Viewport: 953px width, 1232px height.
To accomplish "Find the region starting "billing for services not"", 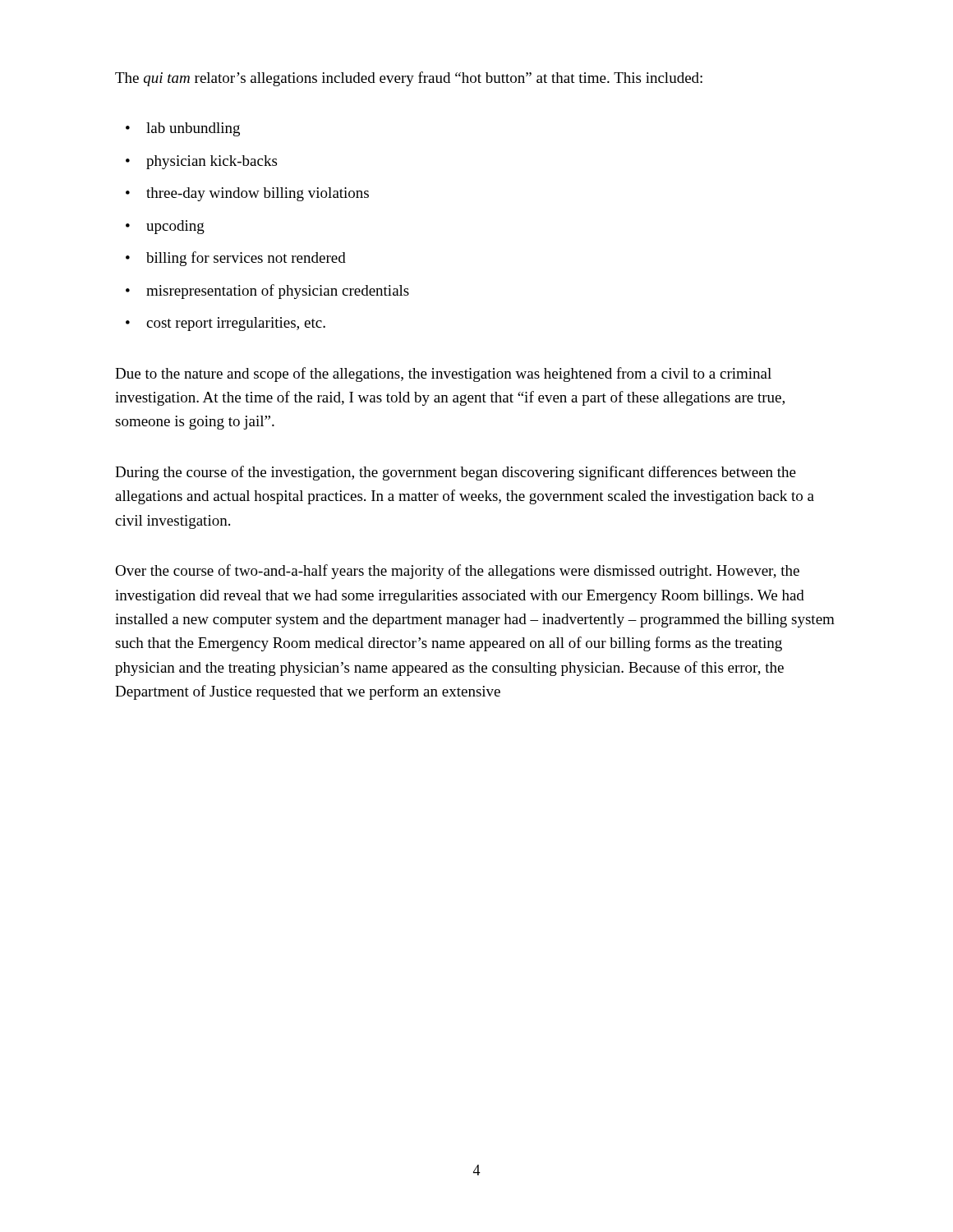I will click(246, 258).
